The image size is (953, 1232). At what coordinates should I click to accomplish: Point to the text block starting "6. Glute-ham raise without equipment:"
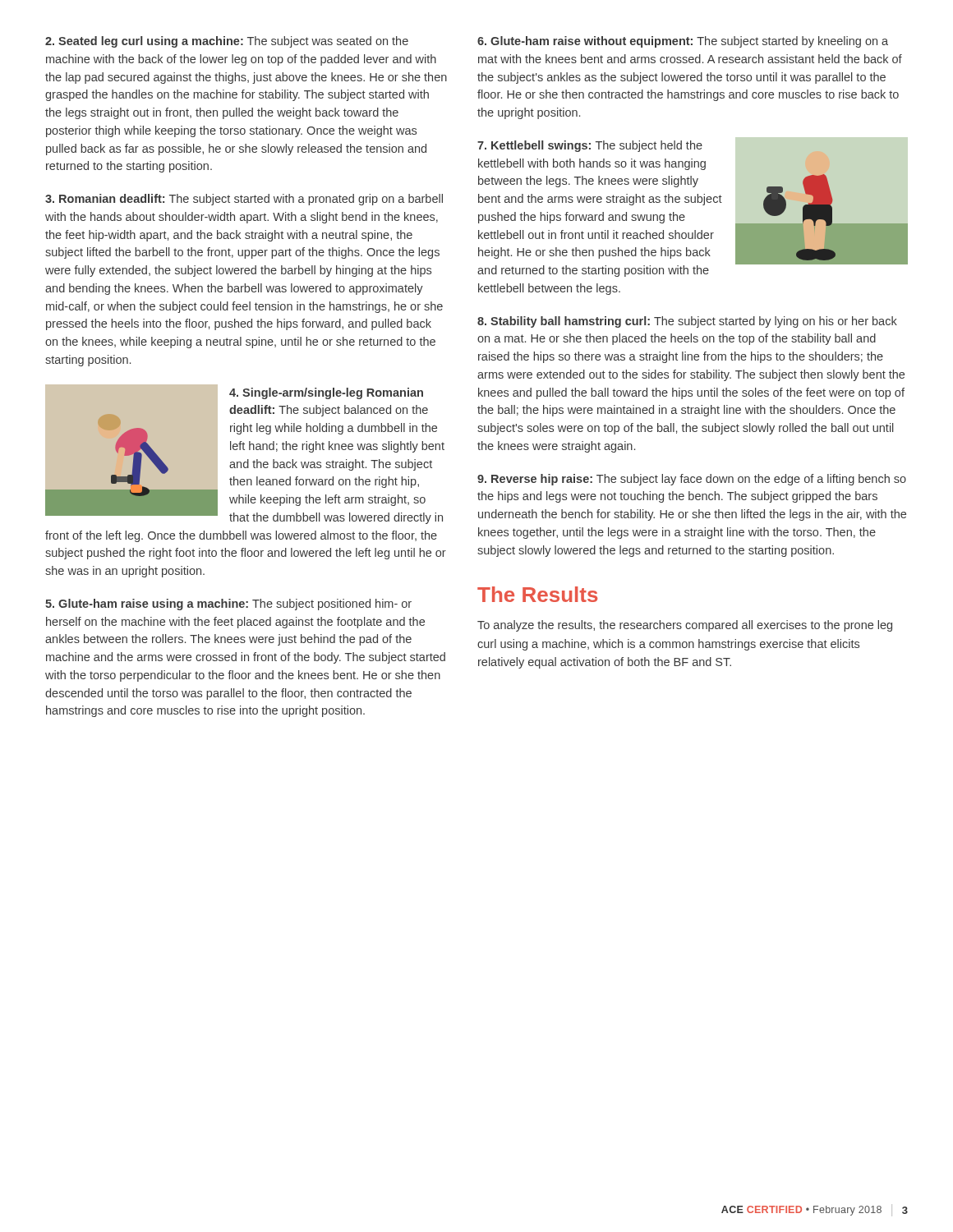(690, 77)
